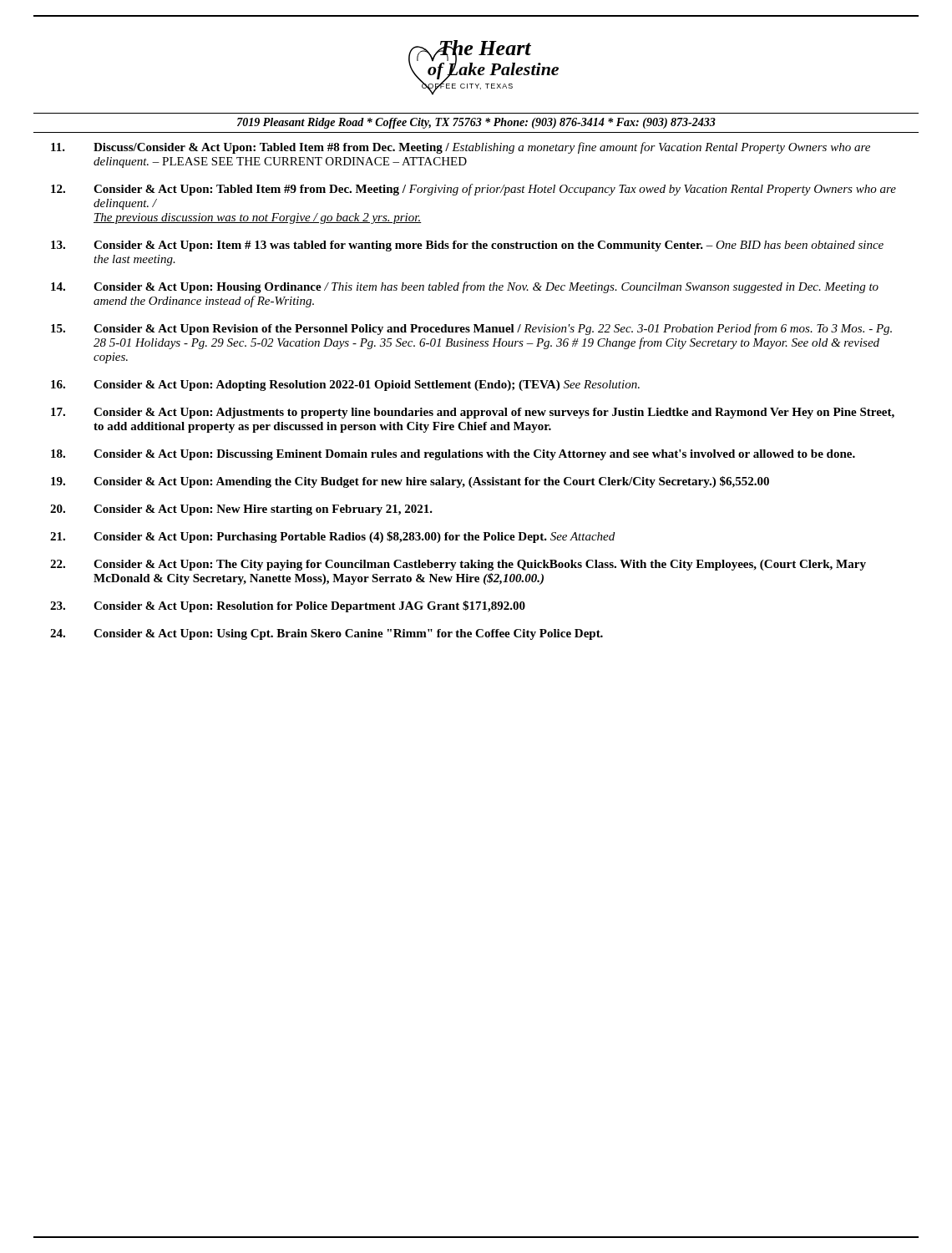Image resolution: width=952 pixels, height=1253 pixels.
Task: Select the passage starting "19. Consider &"
Action: click(476, 482)
